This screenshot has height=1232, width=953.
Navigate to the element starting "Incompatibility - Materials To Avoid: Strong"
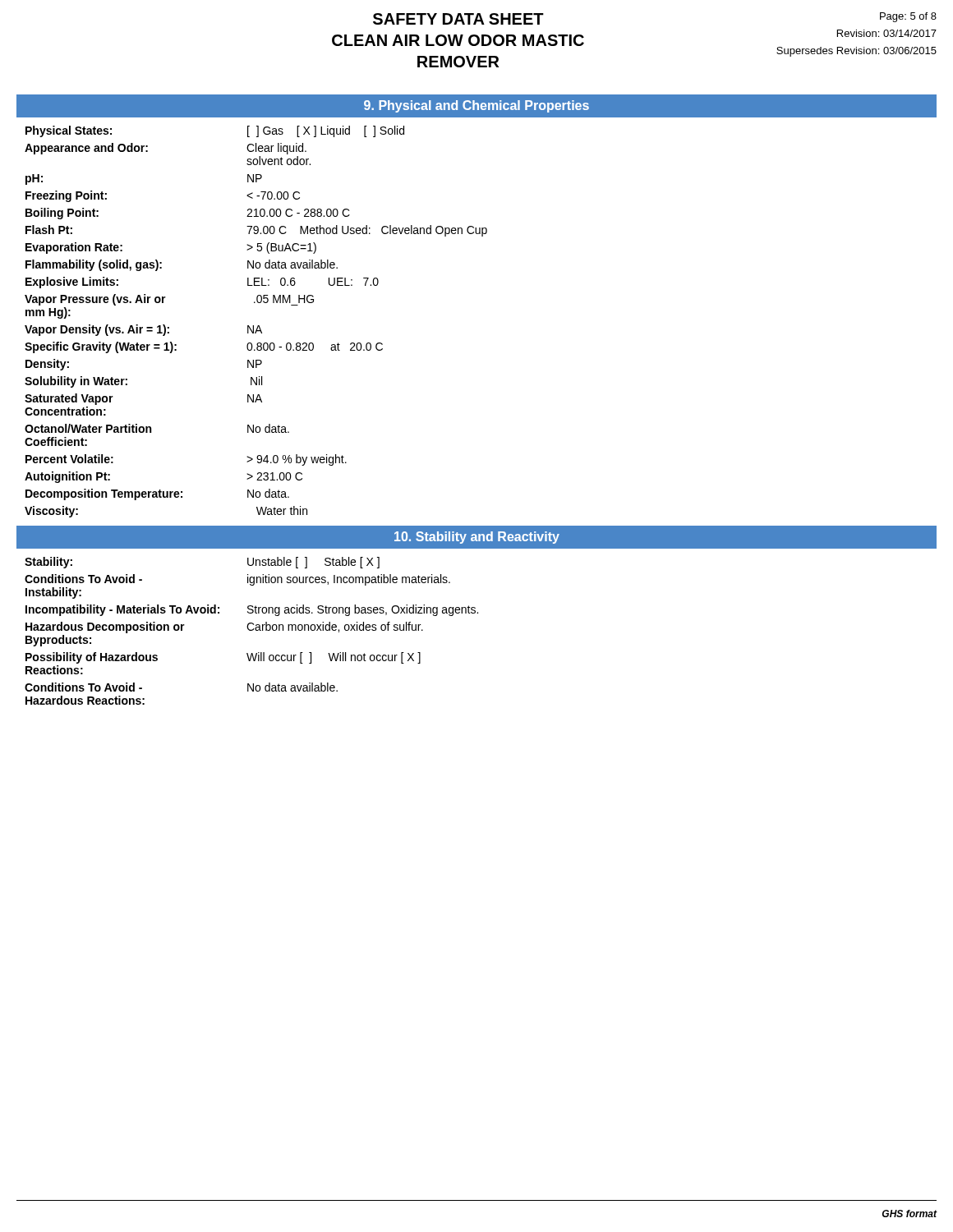coord(252,609)
